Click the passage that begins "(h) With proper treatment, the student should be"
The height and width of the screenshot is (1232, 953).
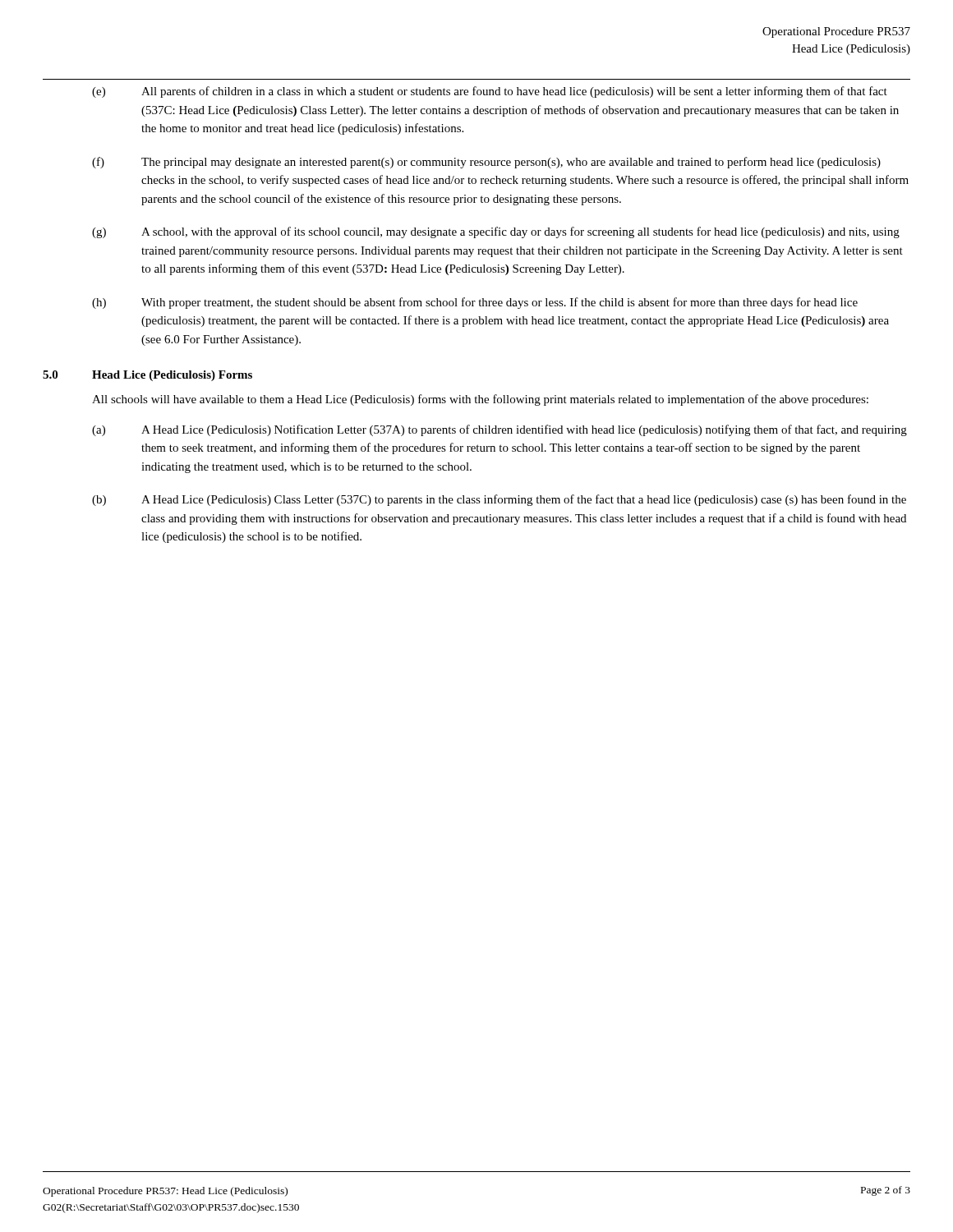pos(476,321)
